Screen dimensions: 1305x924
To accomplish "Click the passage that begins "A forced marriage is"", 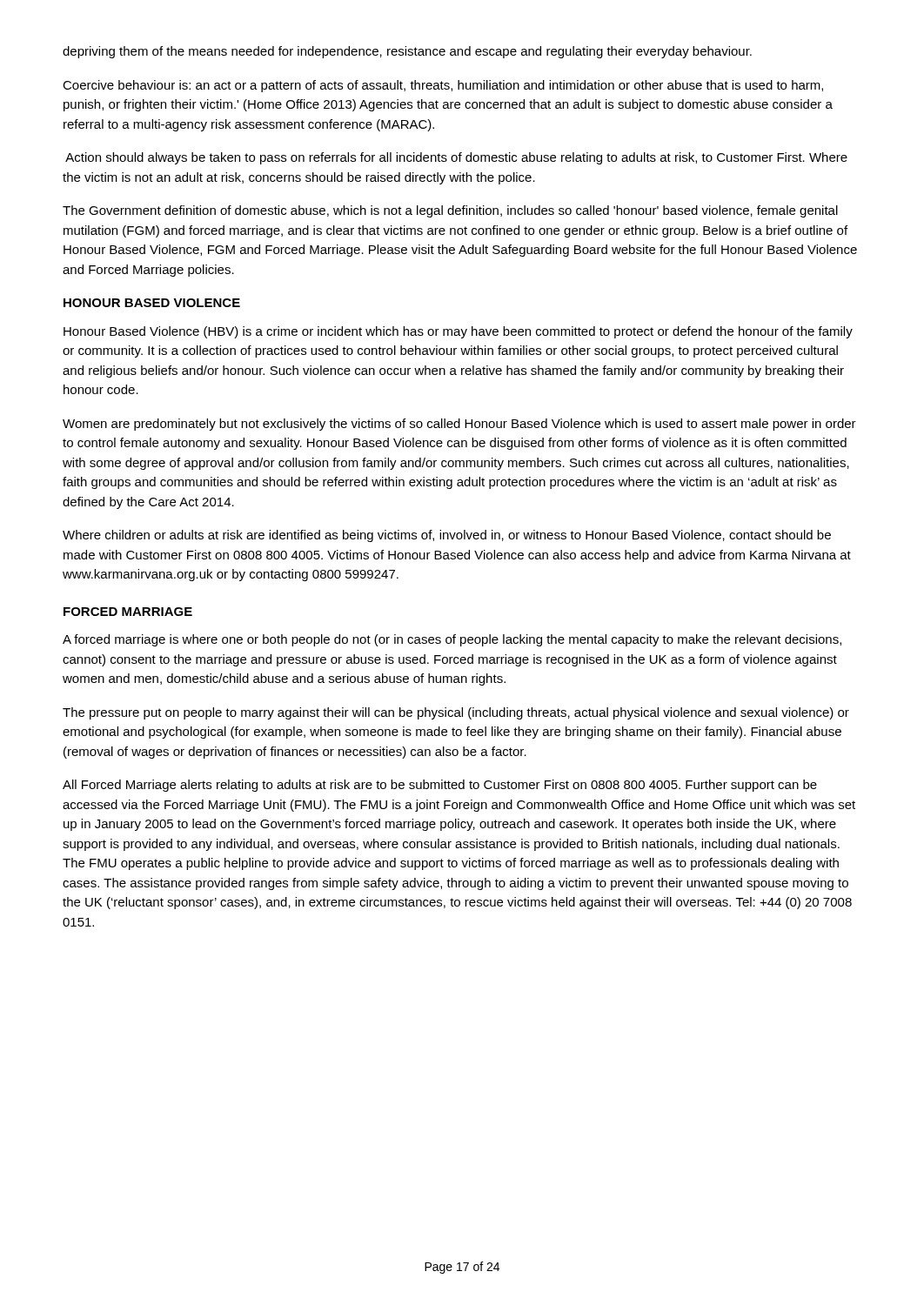I will [453, 659].
